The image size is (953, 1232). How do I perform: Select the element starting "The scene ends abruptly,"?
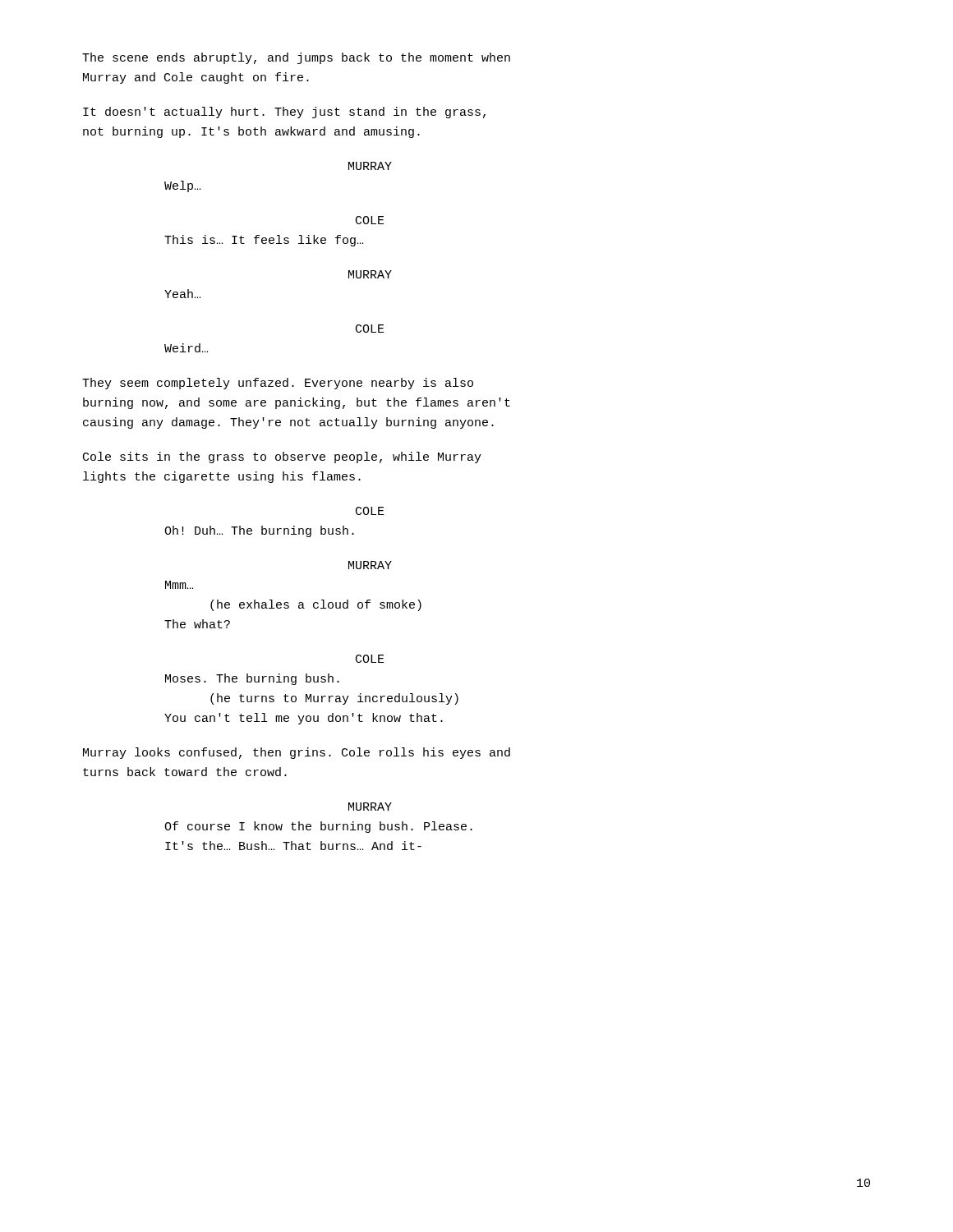click(x=297, y=69)
